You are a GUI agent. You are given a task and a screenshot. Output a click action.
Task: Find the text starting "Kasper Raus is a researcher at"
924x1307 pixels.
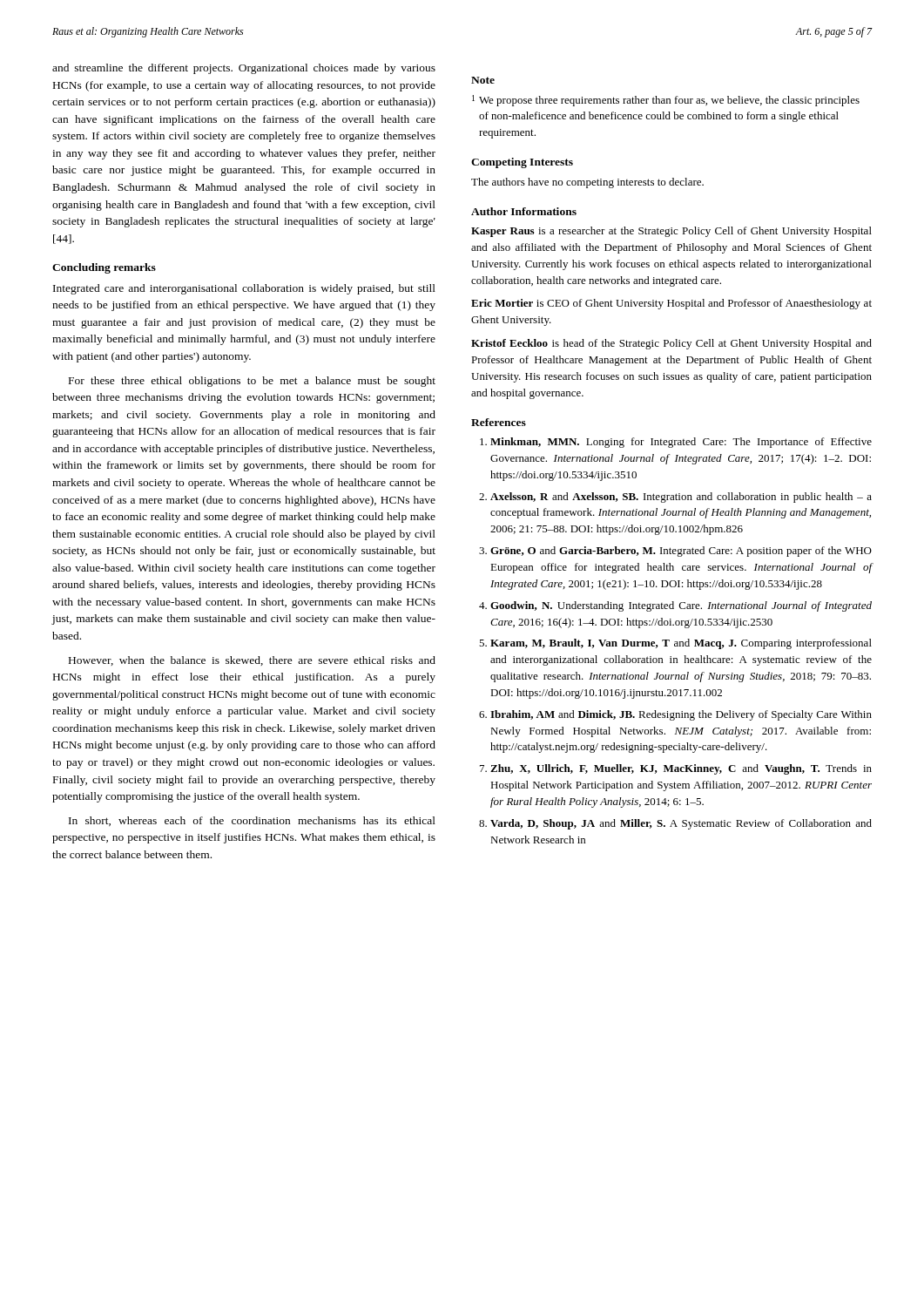point(671,312)
